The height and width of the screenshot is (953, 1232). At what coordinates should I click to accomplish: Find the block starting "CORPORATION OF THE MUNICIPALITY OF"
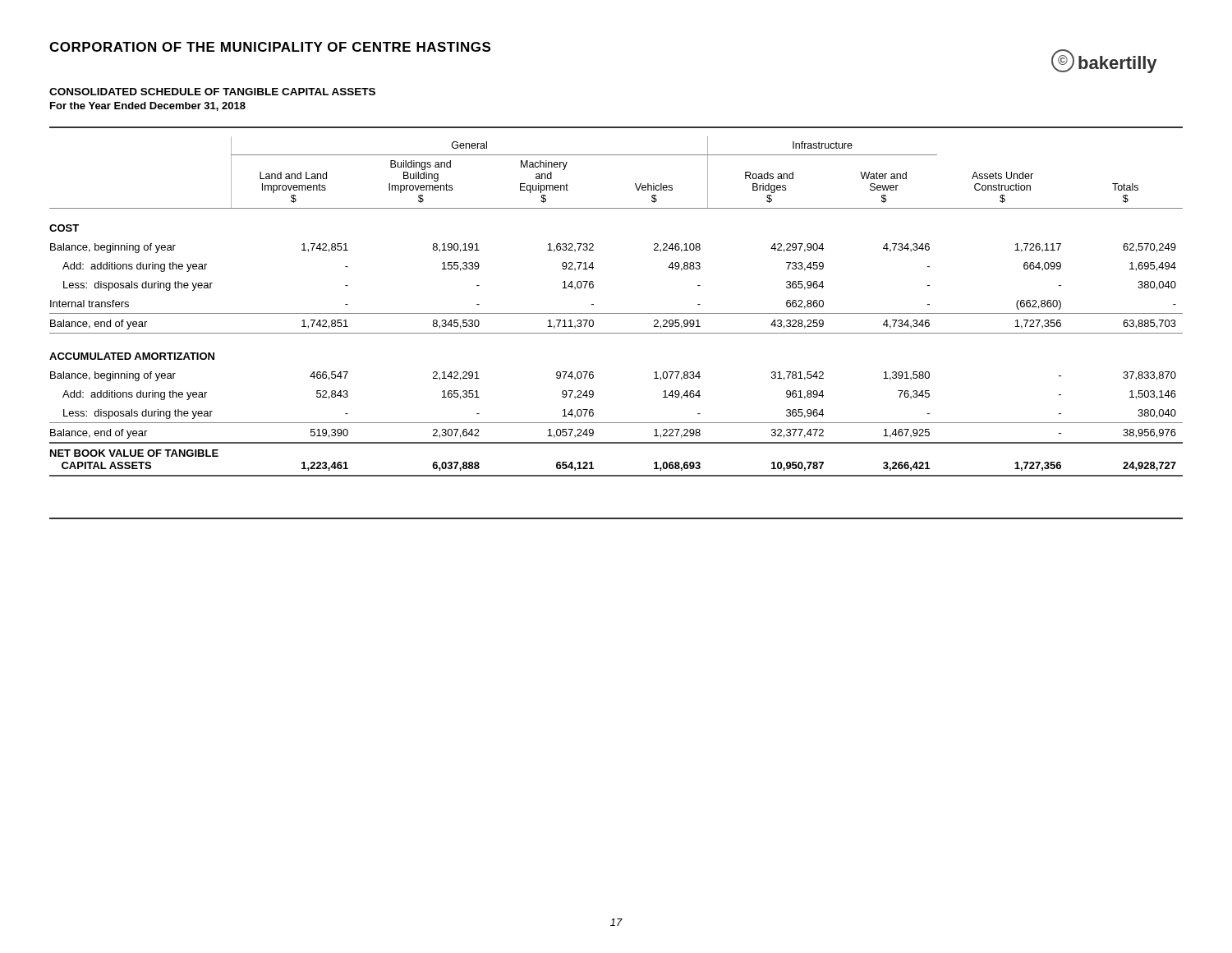(270, 47)
